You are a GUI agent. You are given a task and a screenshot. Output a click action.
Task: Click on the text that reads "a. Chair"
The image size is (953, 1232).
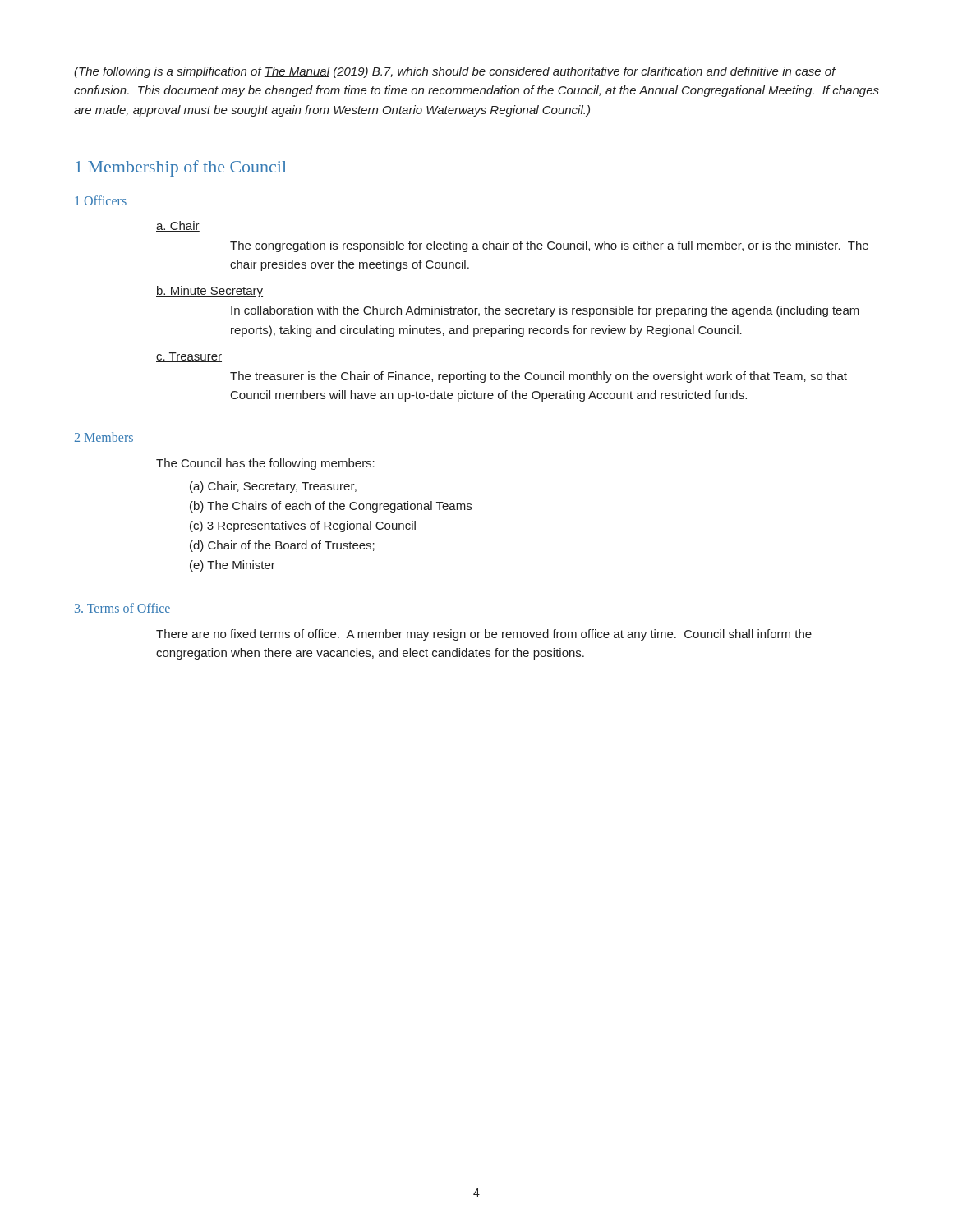pos(178,226)
